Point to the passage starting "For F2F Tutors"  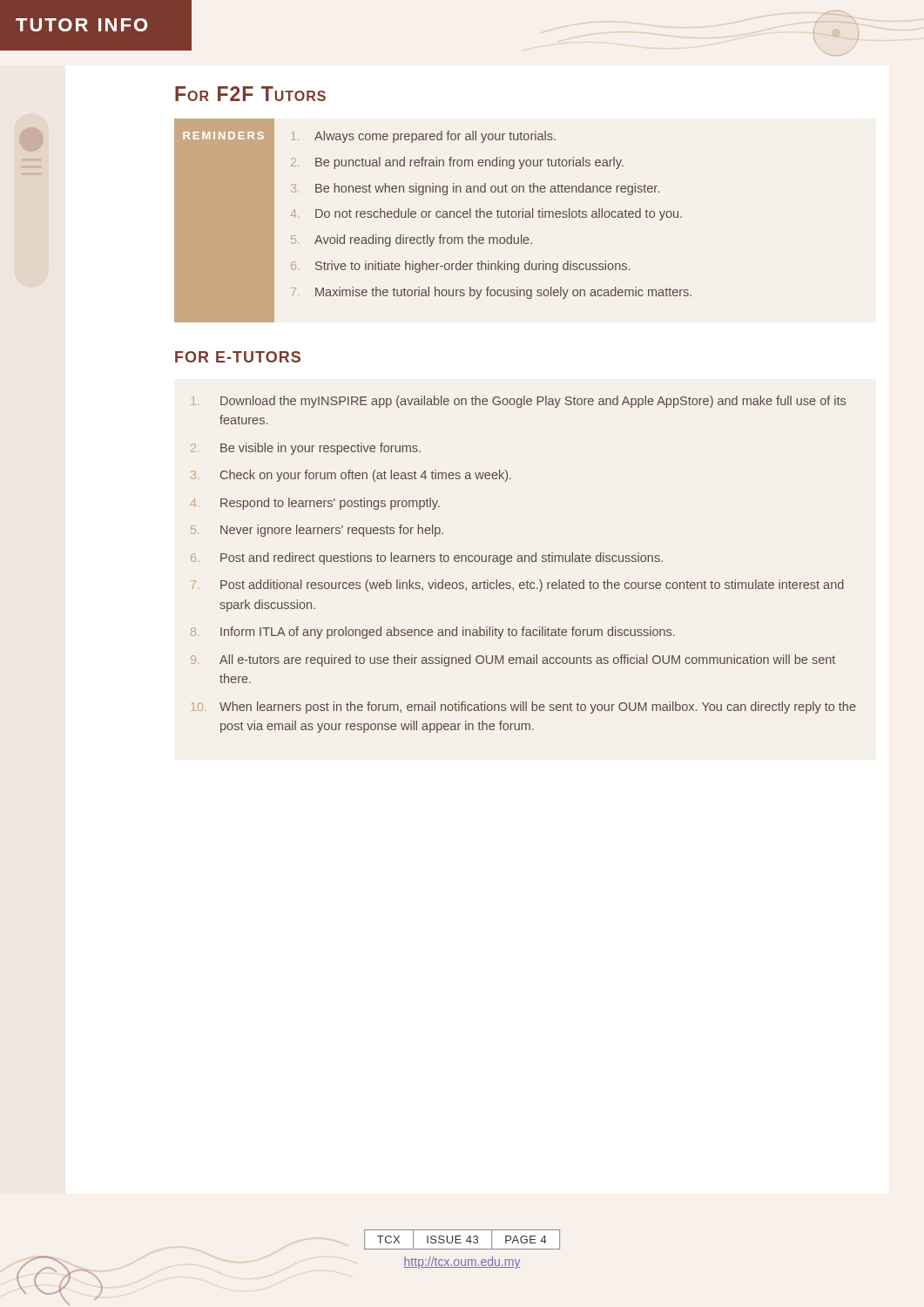[251, 94]
